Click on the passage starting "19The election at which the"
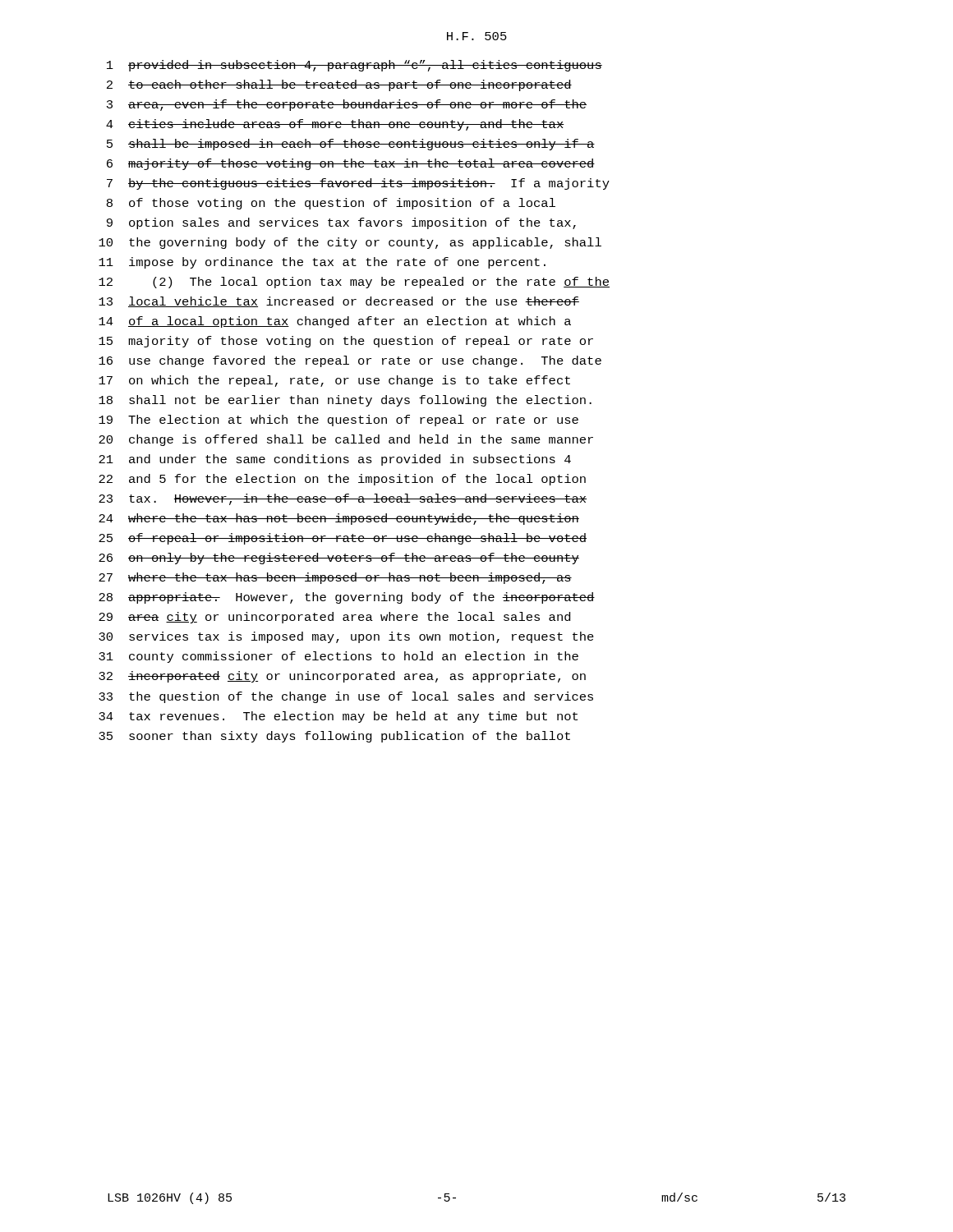 pos(485,421)
